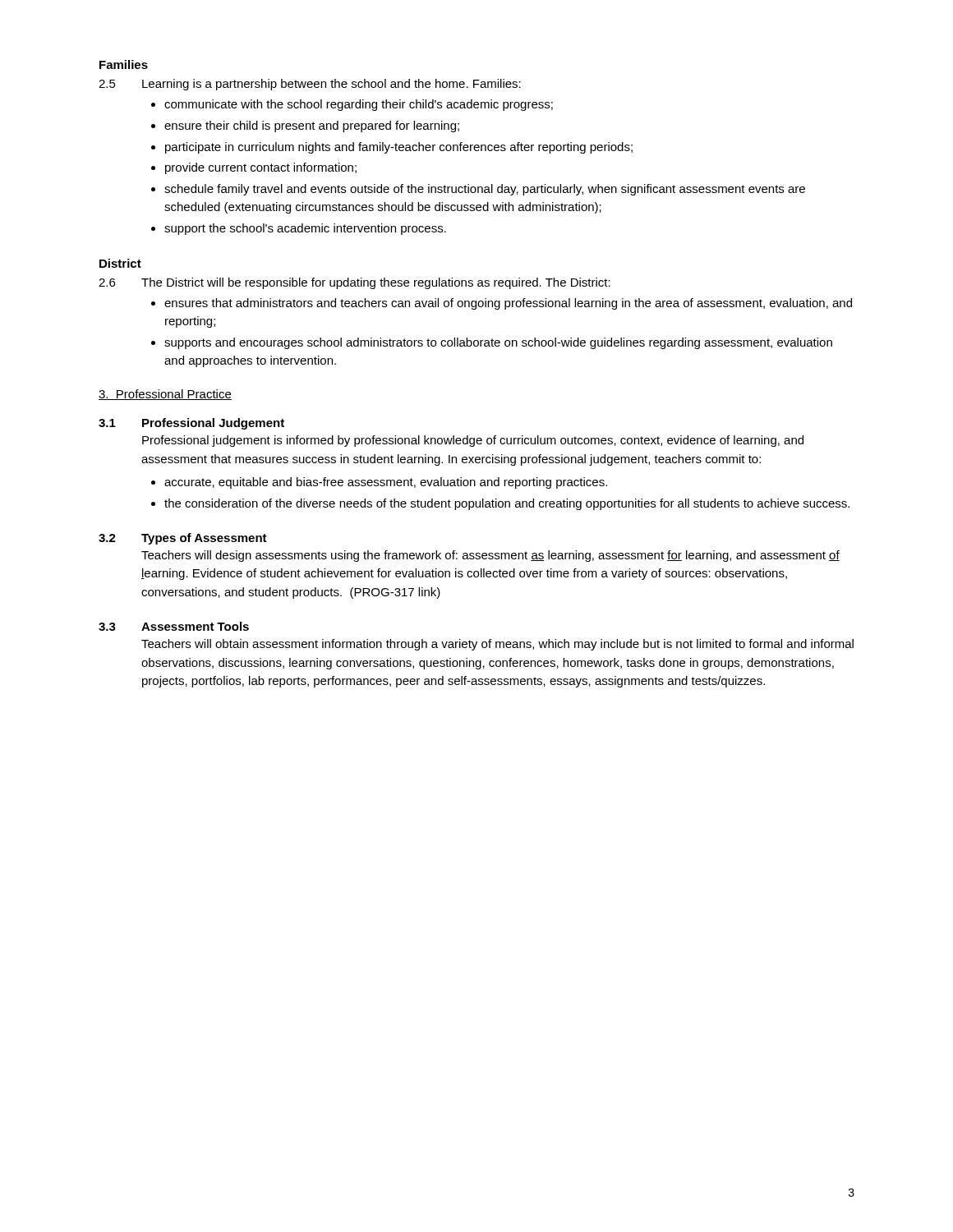
Task: Point to the block beginning "Professional judgement is informed by professional knowledge"
Action: tap(473, 449)
